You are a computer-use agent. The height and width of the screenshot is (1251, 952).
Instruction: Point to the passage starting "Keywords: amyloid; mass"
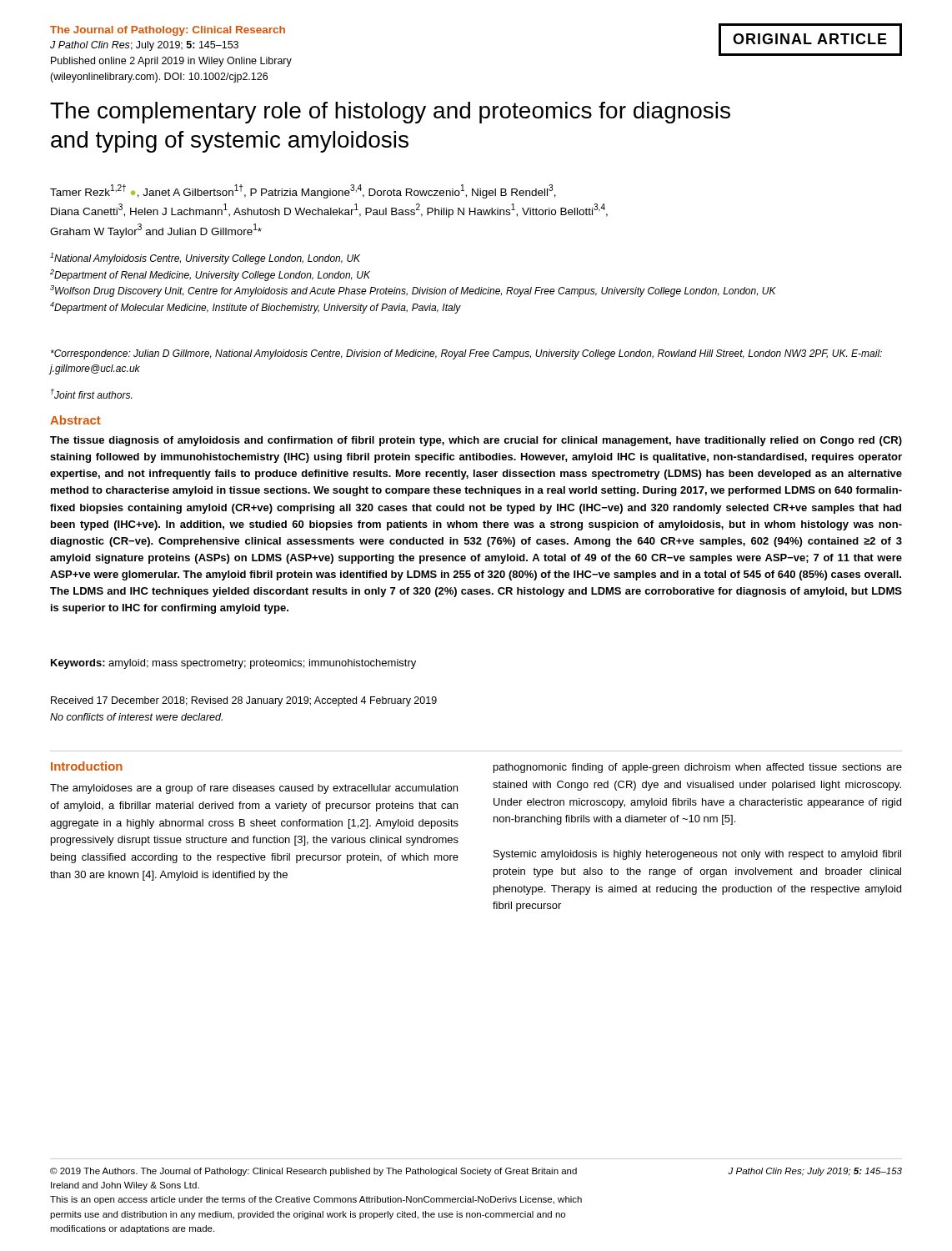pos(233,663)
